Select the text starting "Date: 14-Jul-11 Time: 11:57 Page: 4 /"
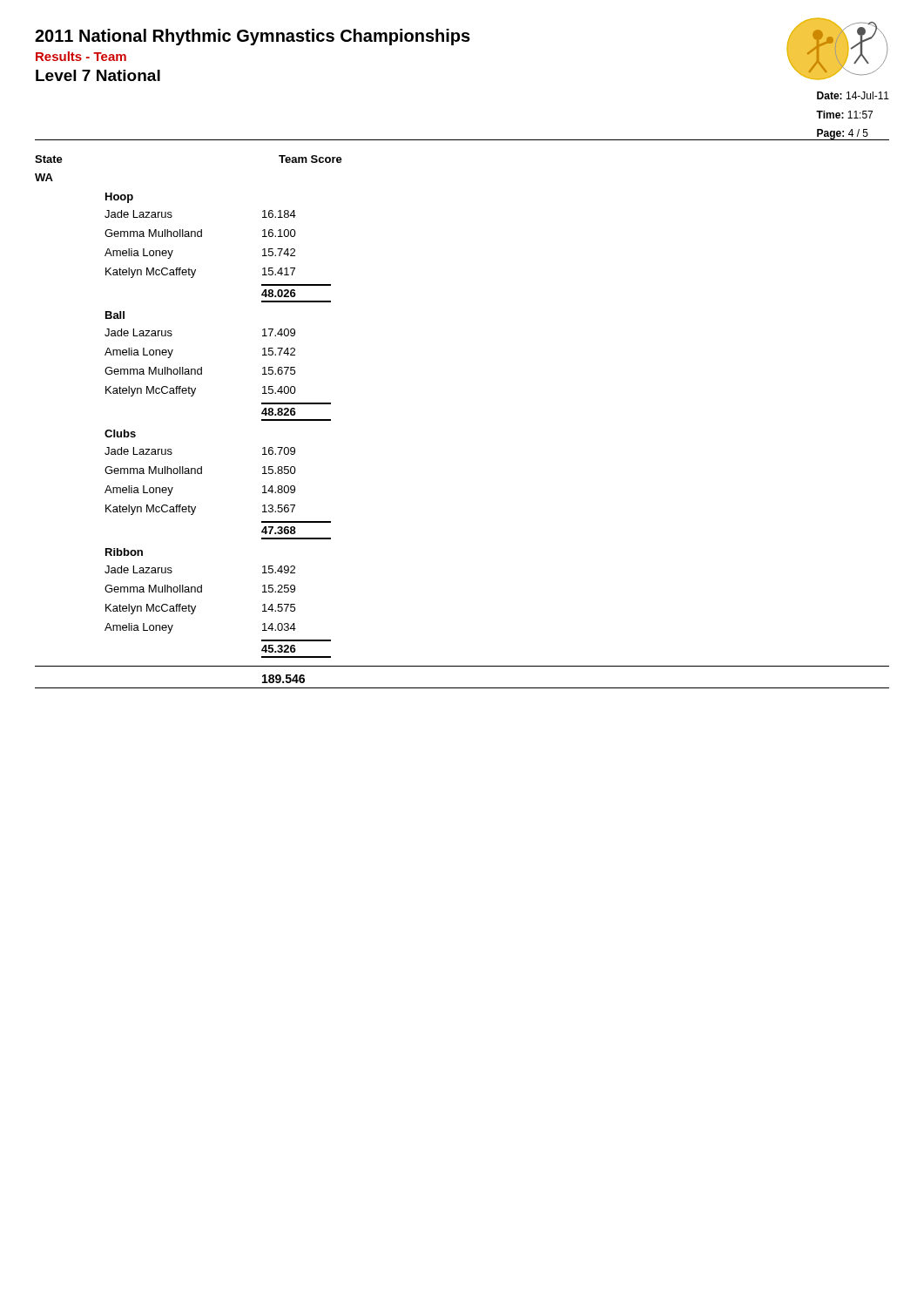 853,115
